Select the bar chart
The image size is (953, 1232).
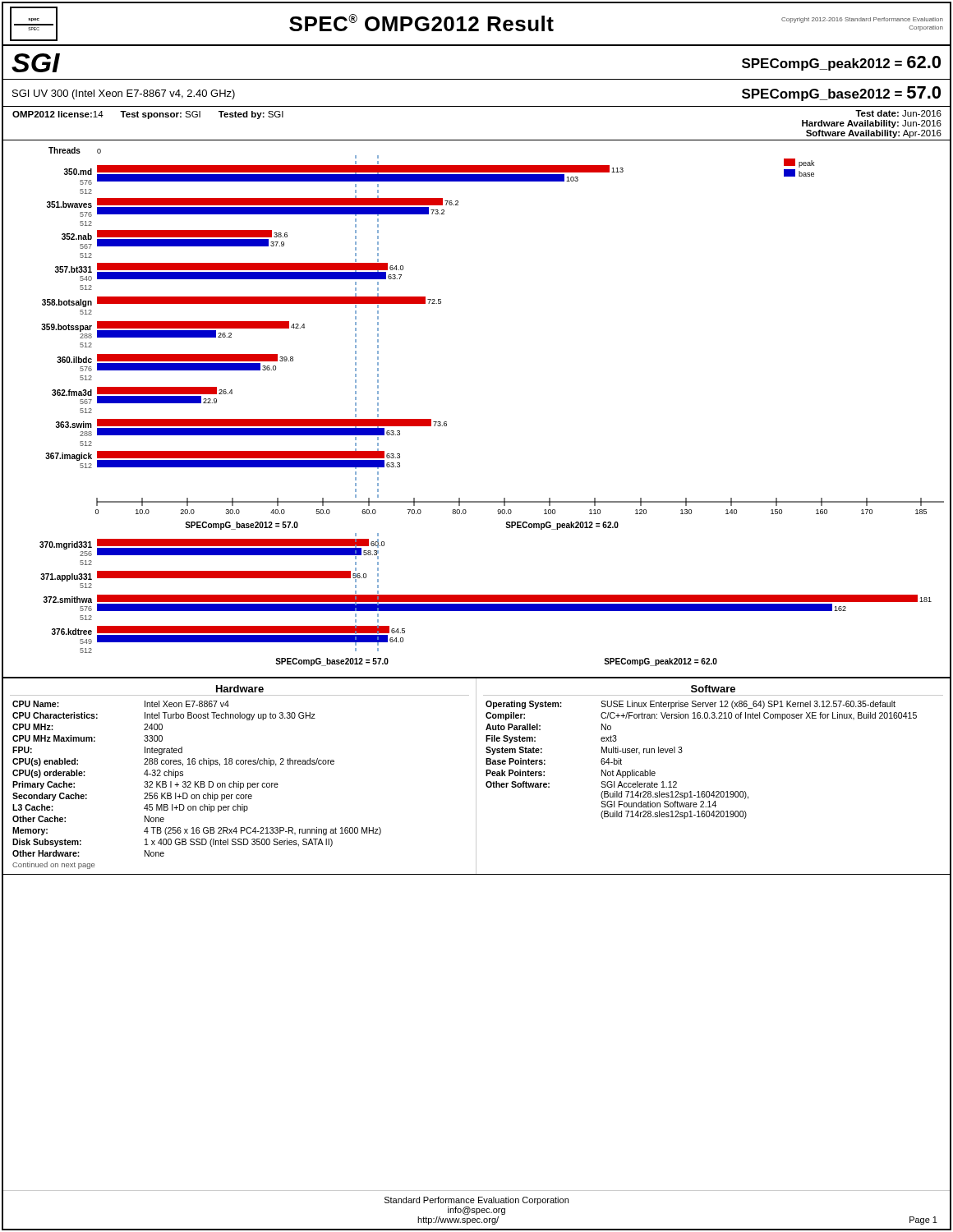(x=476, y=409)
